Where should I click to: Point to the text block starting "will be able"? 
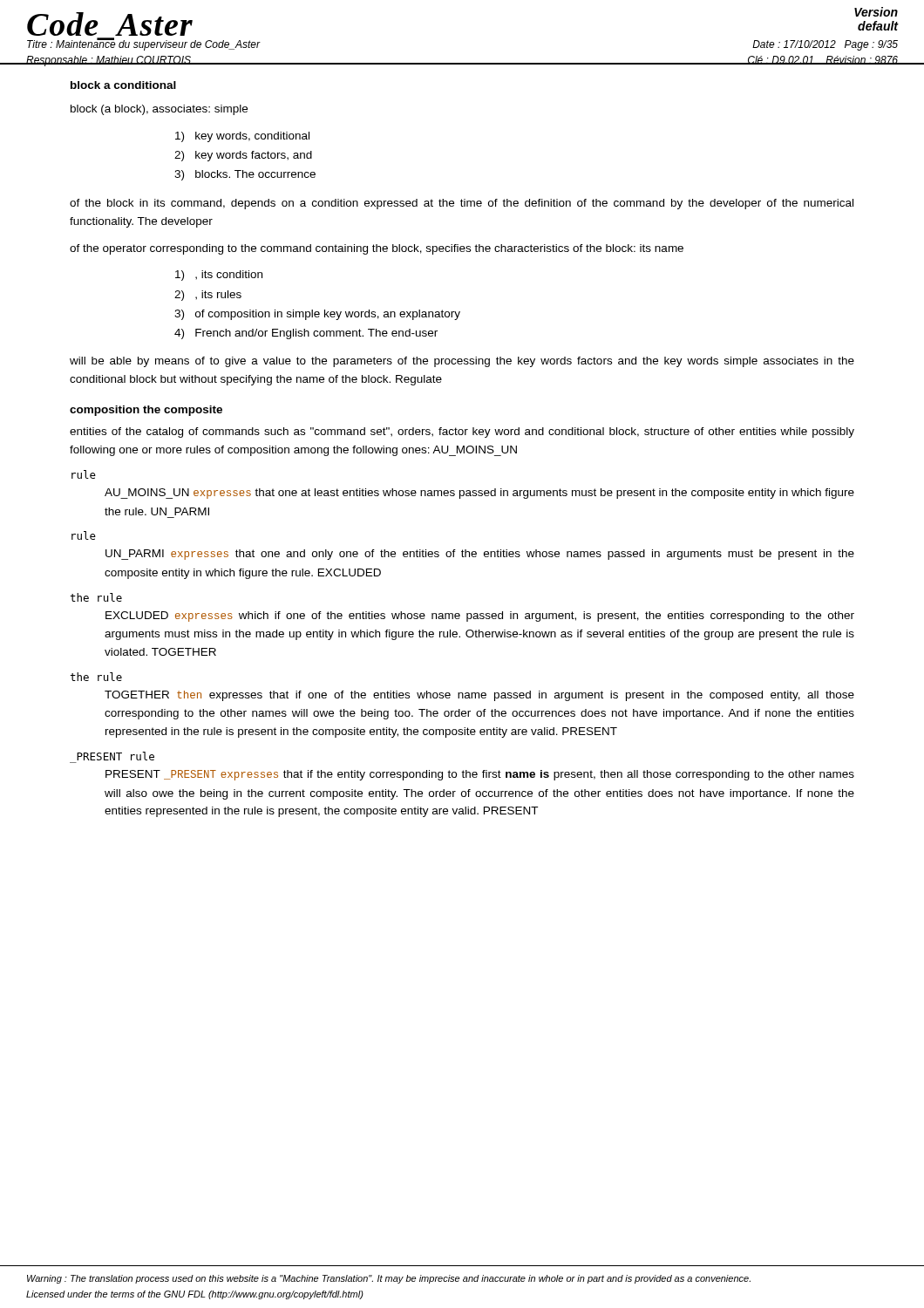click(462, 370)
